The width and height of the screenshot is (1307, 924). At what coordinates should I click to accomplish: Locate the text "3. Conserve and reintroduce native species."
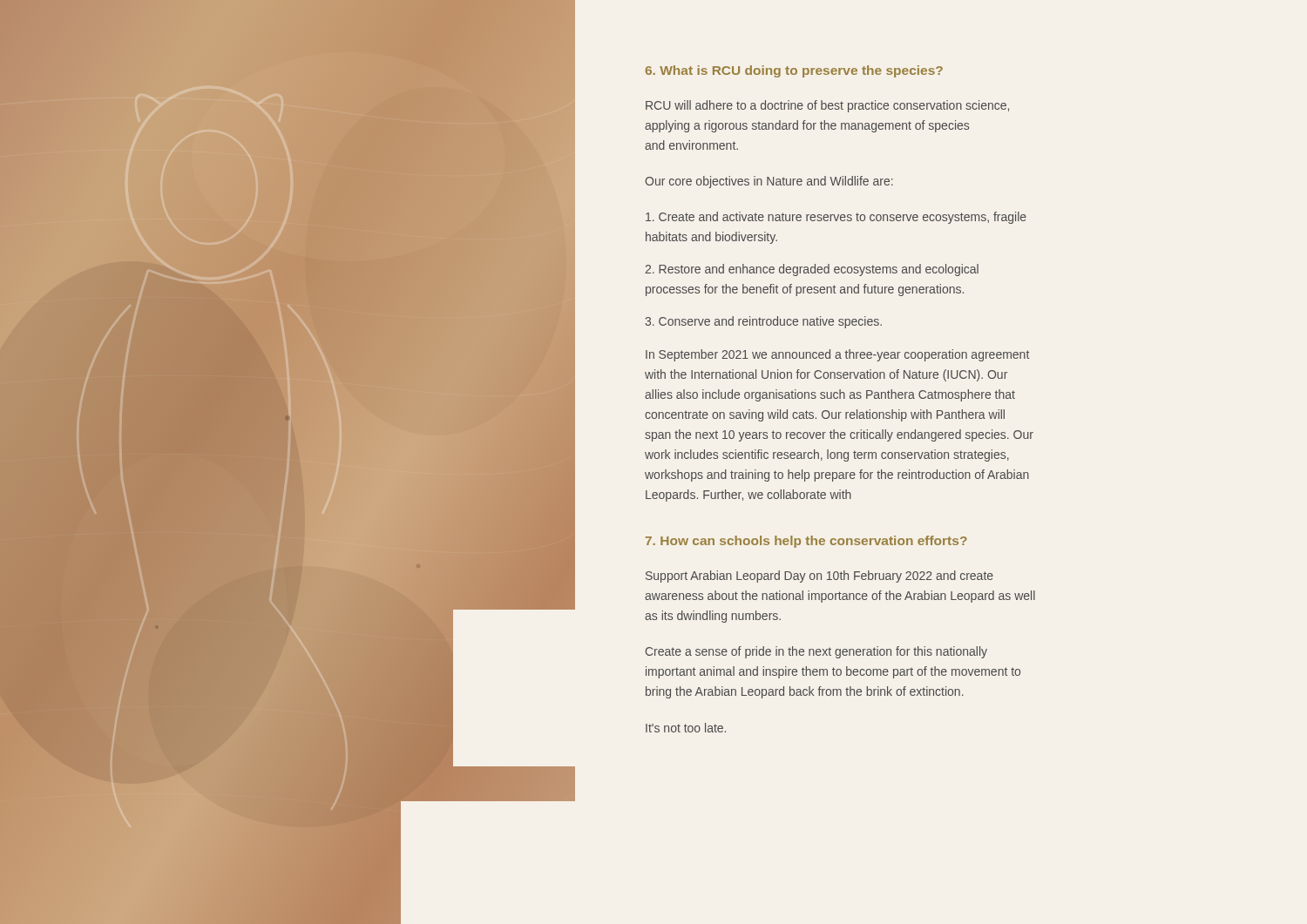point(764,322)
